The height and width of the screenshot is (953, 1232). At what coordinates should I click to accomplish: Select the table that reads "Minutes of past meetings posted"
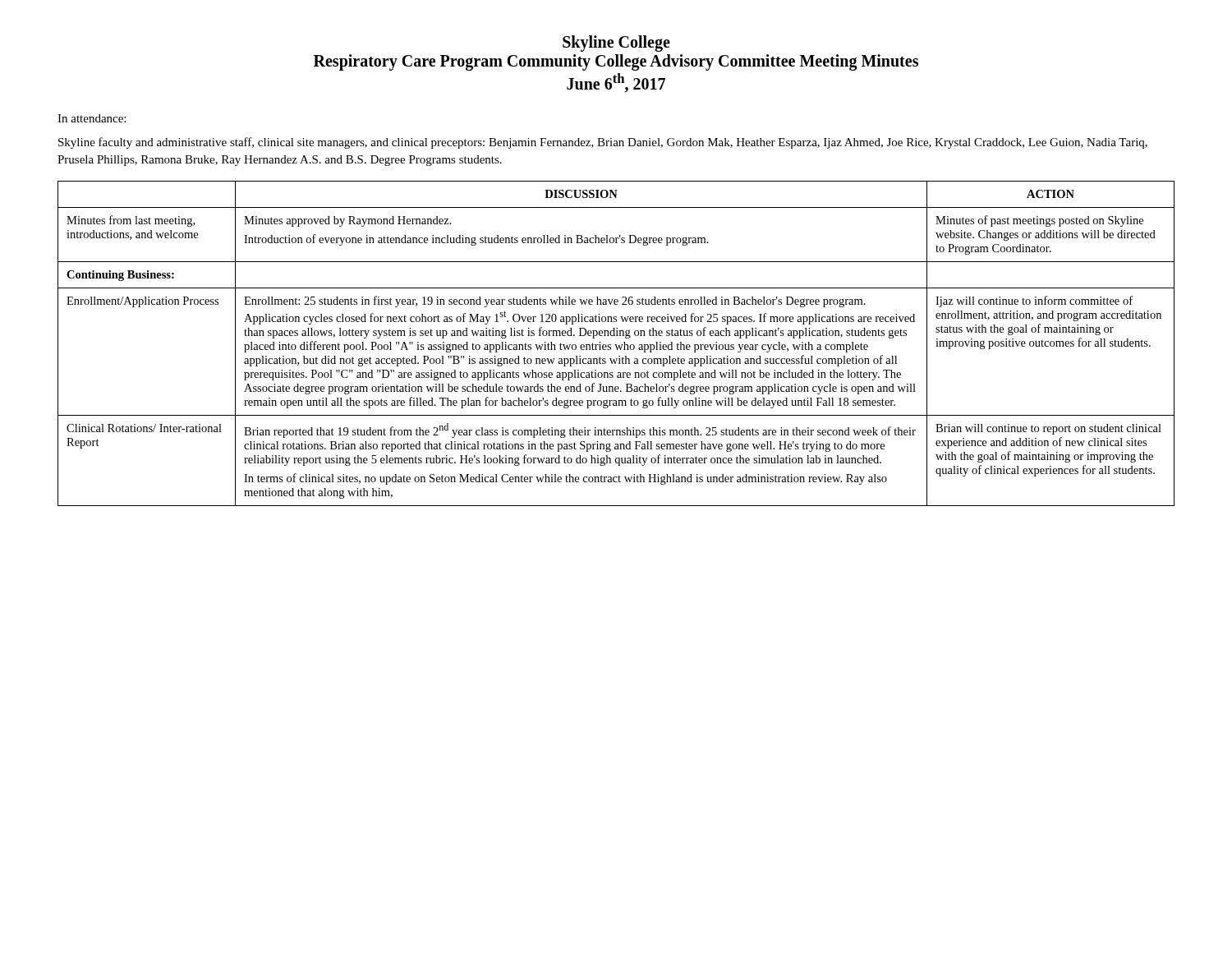[616, 343]
